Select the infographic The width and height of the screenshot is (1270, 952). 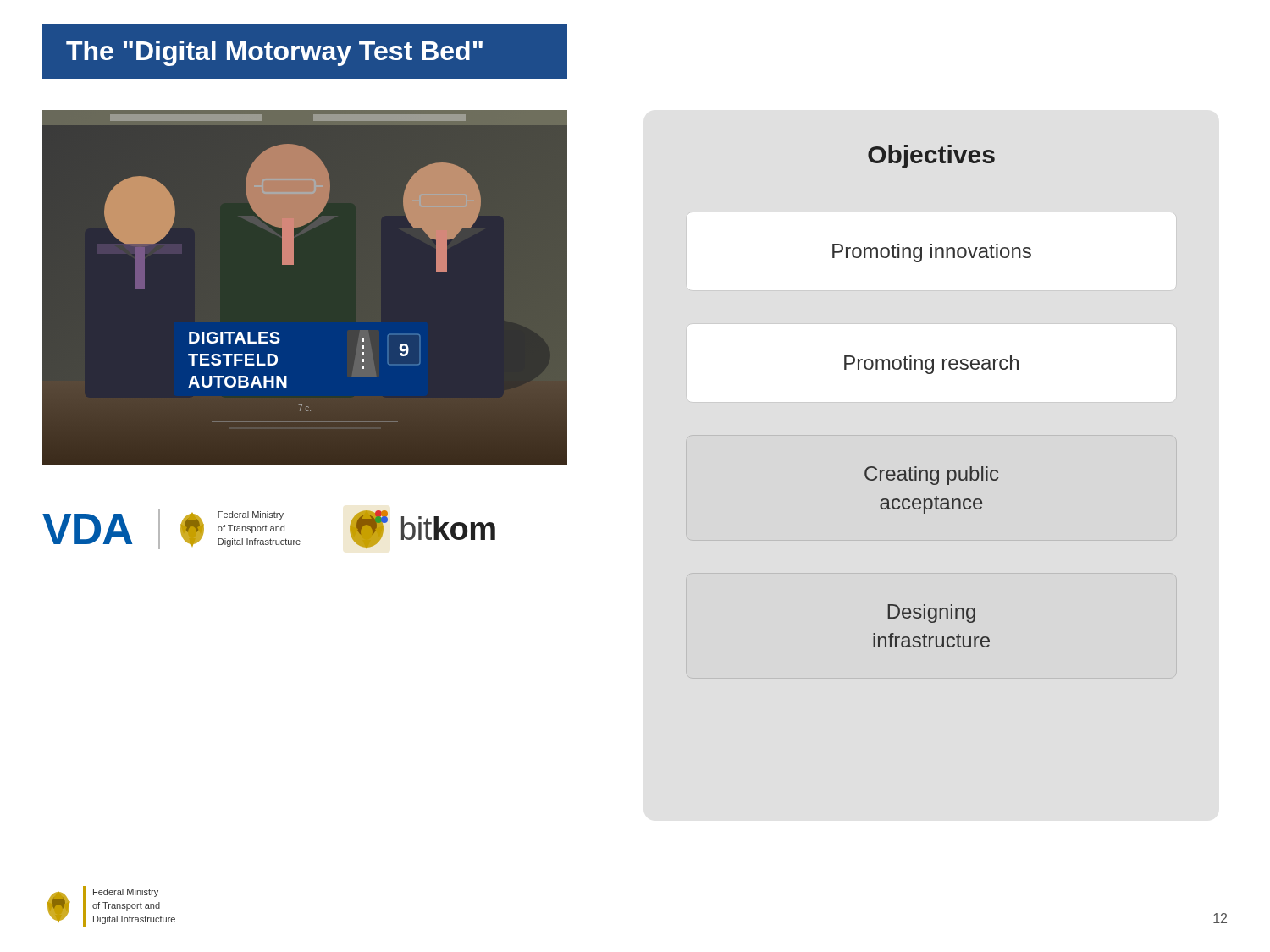tap(931, 465)
